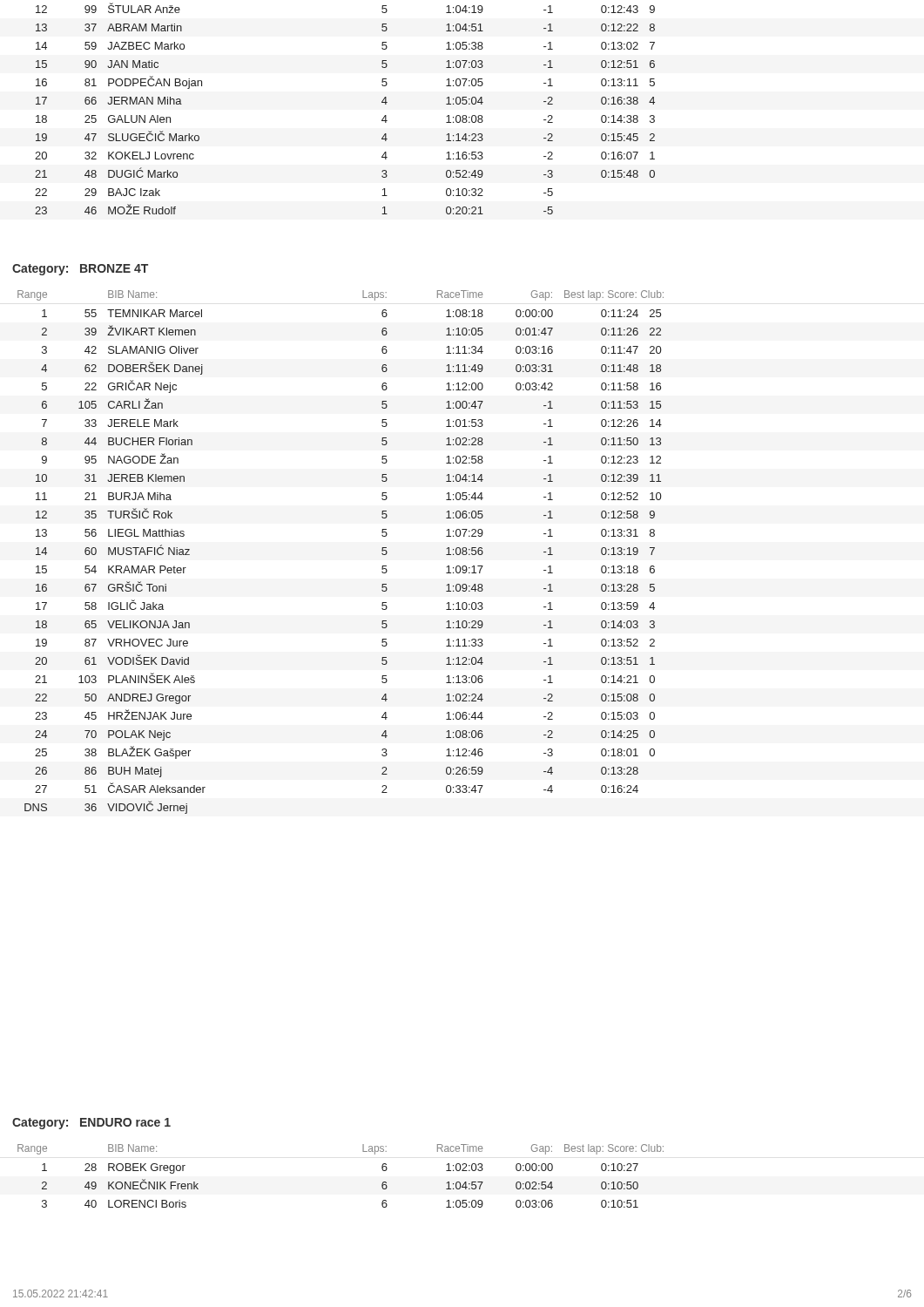Navigate to the region starting "Category: ENDURO race 1"

(x=91, y=1122)
